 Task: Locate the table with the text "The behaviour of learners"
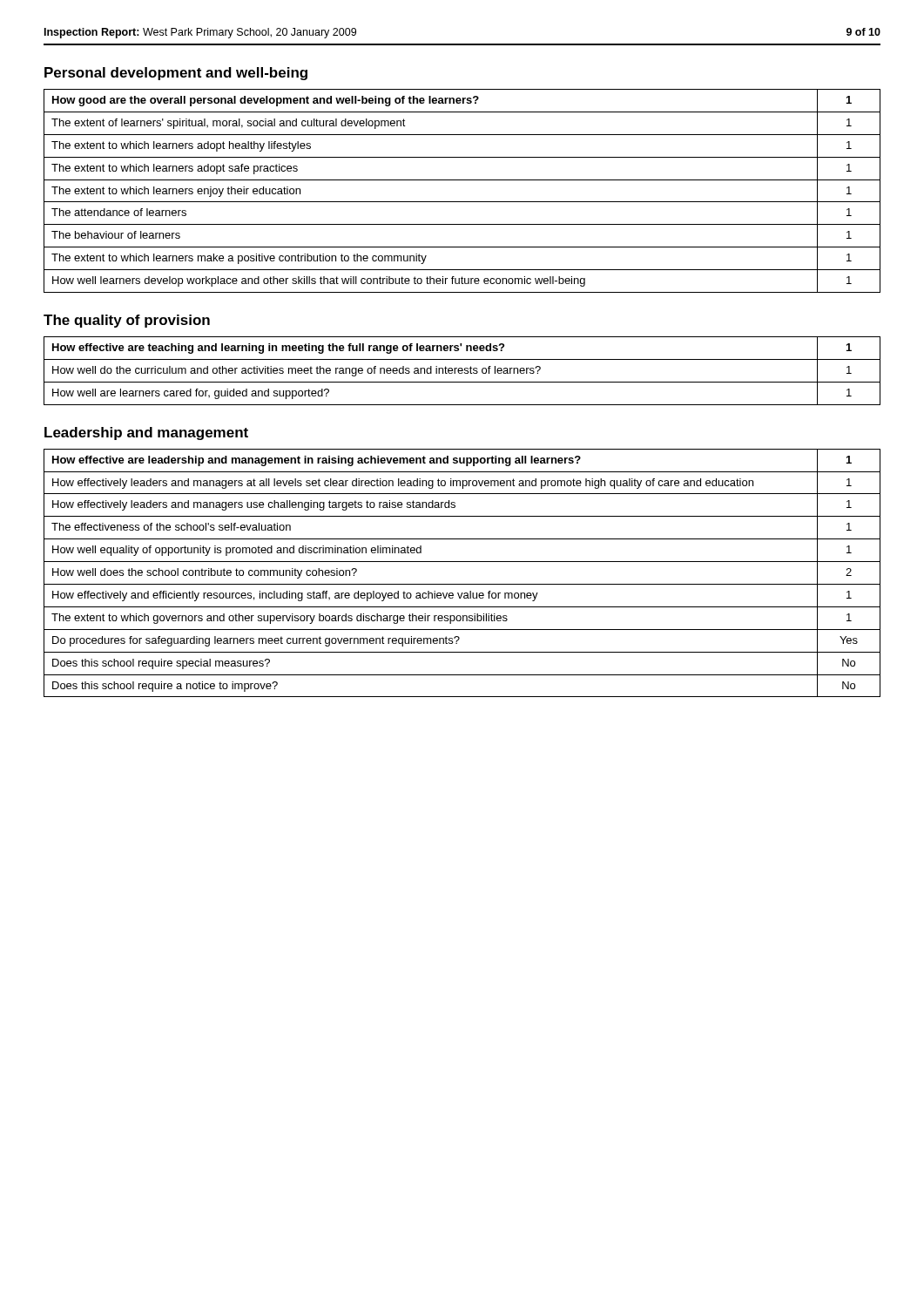(x=462, y=191)
